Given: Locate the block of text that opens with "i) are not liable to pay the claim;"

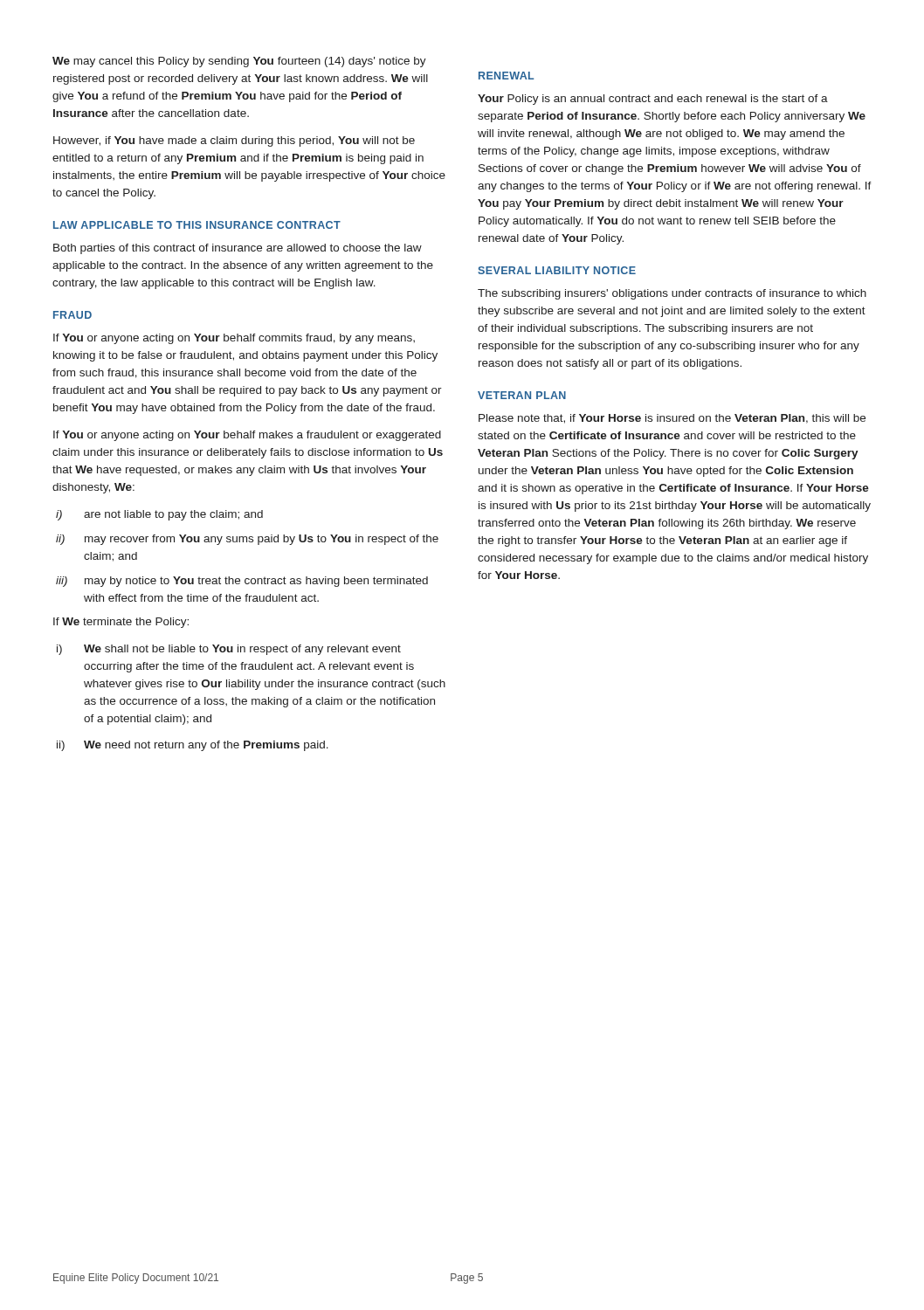Looking at the screenshot, I should pyautogui.click(x=158, y=514).
